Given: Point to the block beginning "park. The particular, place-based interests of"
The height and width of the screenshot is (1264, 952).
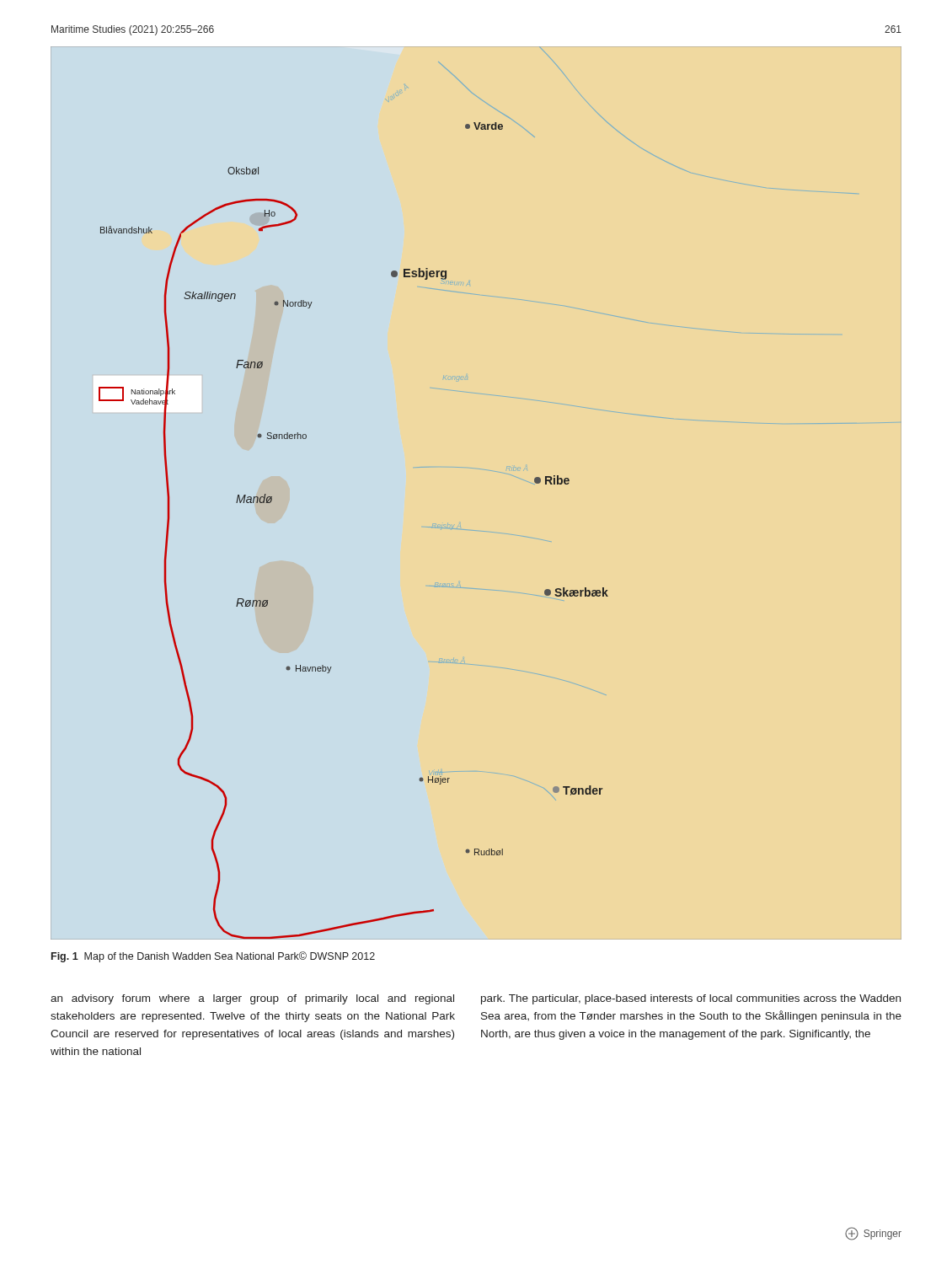Looking at the screenshot, I should [691, 1016].
